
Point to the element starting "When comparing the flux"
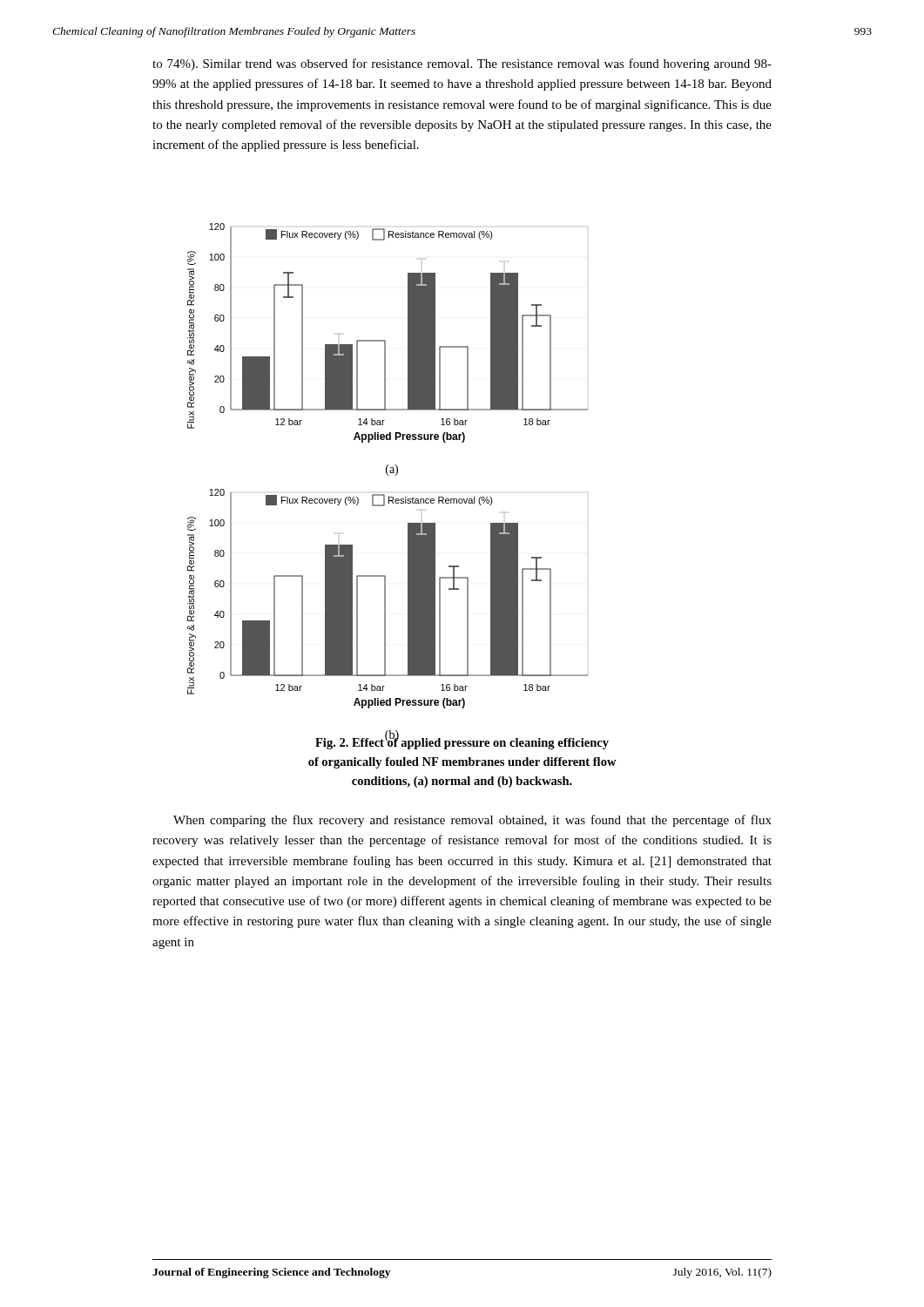click(x=462, y=881)
